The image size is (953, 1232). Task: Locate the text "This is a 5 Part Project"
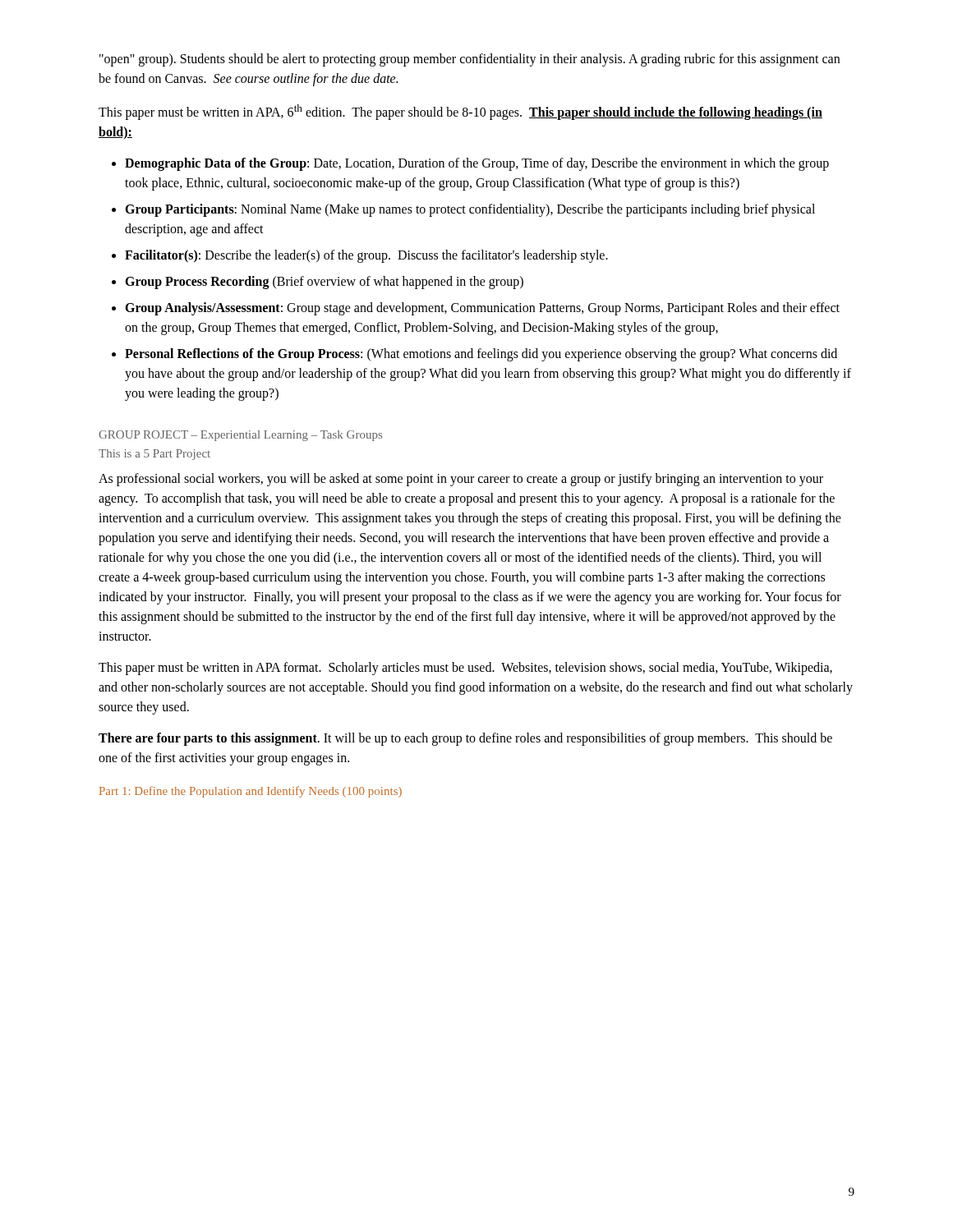pyautogui.click(x=155, y=454)
